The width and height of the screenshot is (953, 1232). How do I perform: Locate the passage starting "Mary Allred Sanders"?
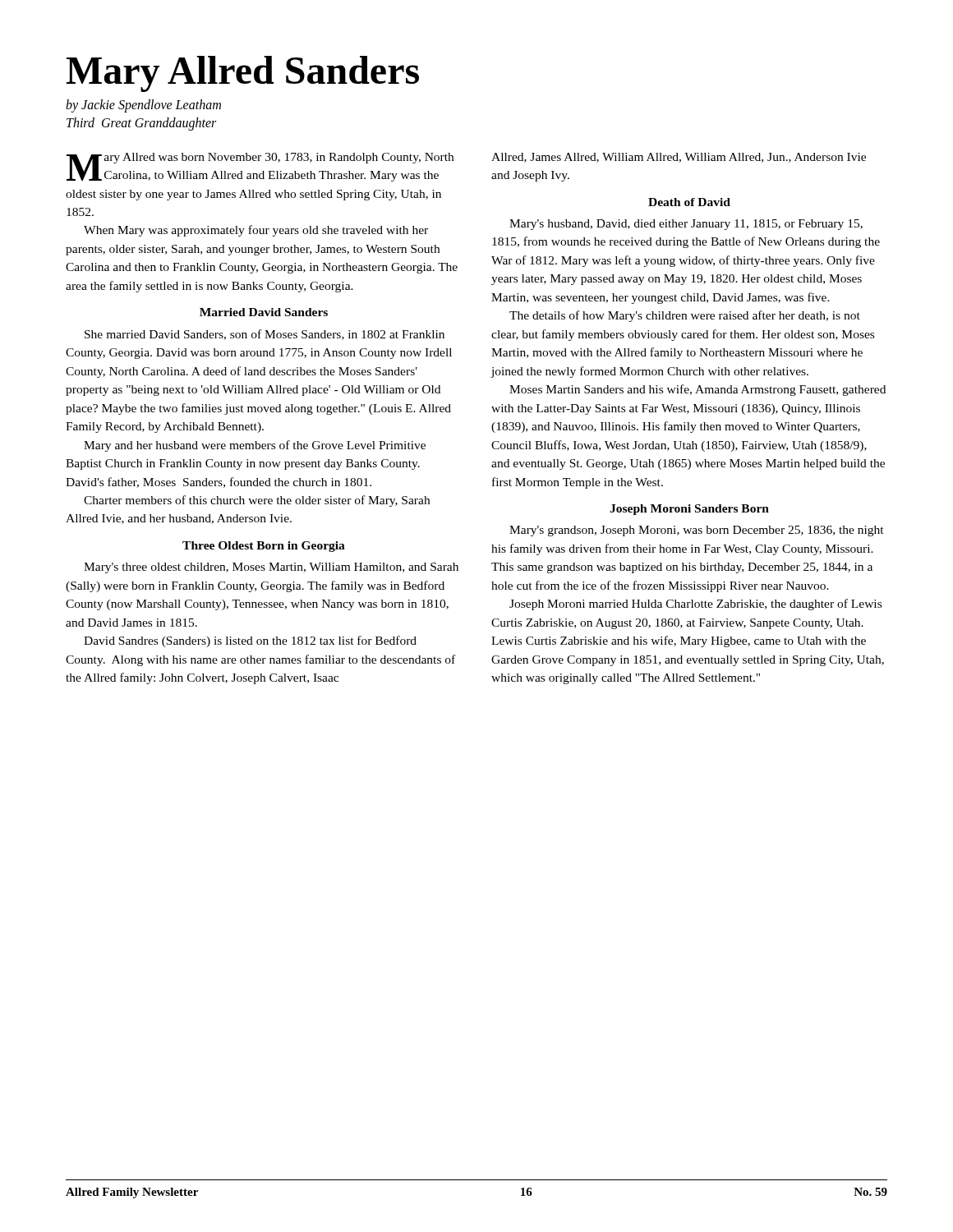(x=243, y=71)
